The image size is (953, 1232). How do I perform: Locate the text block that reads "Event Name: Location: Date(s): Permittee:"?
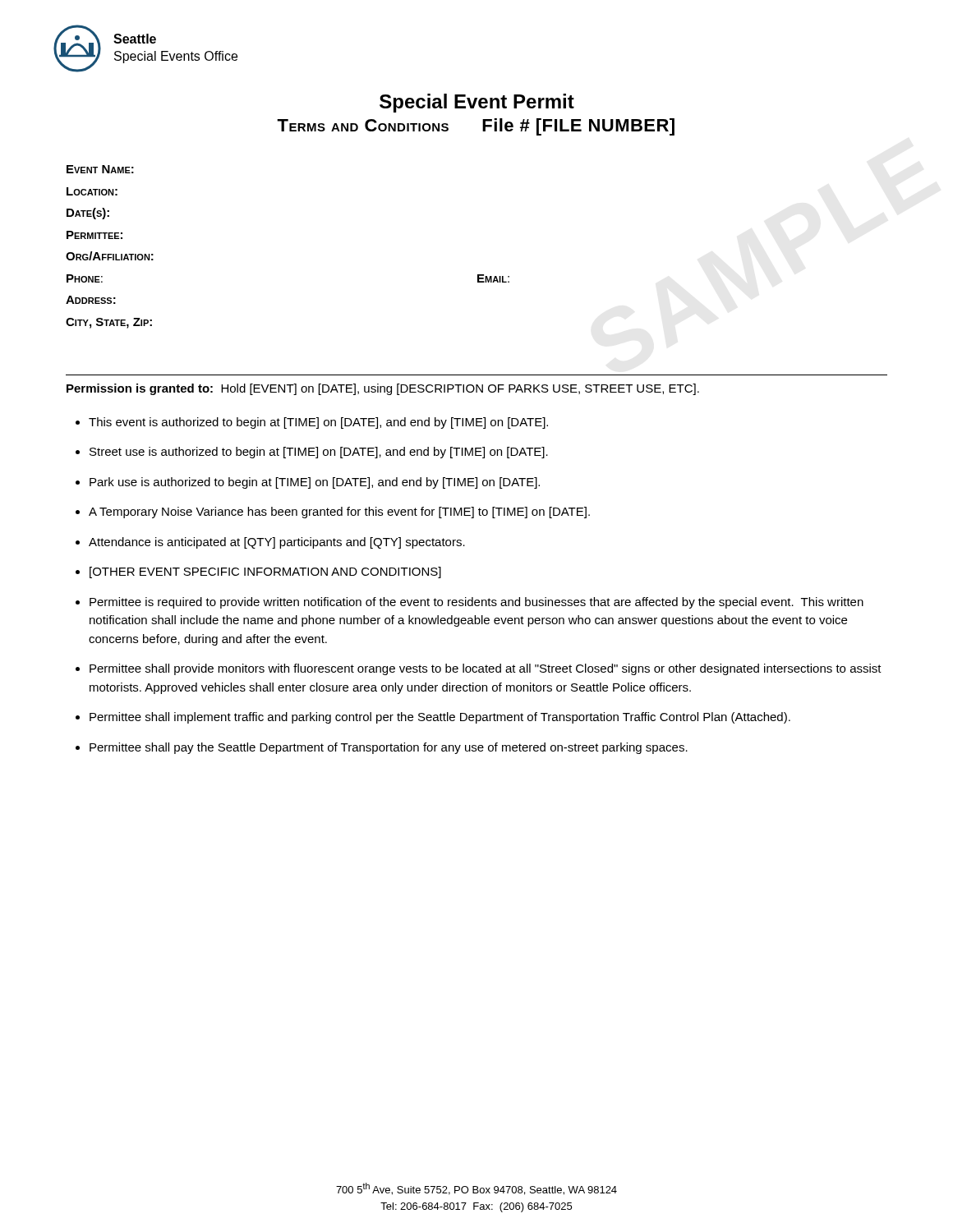coord(100,169)
